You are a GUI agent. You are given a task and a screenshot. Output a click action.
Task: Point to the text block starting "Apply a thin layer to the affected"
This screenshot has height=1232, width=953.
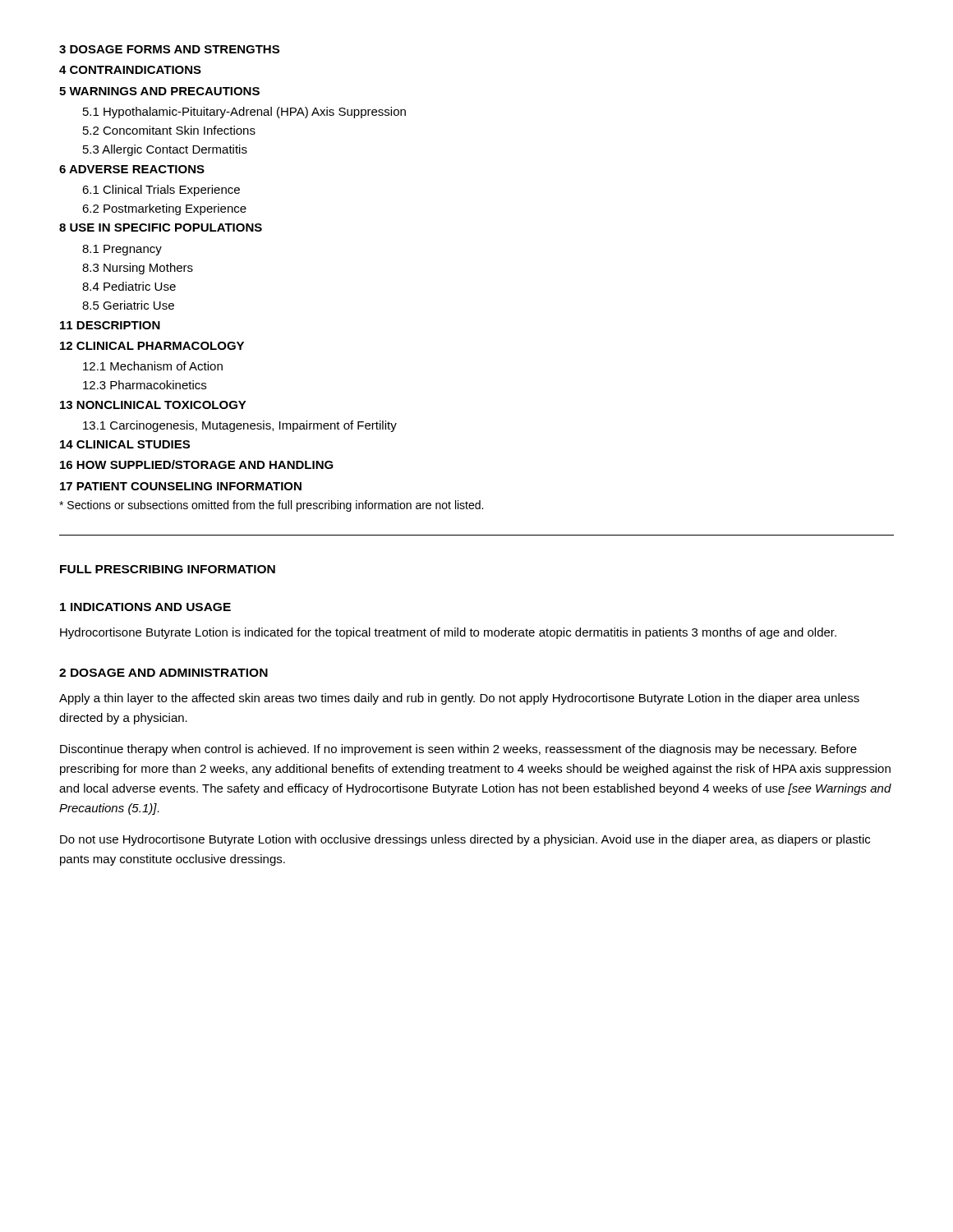[459, 707]
